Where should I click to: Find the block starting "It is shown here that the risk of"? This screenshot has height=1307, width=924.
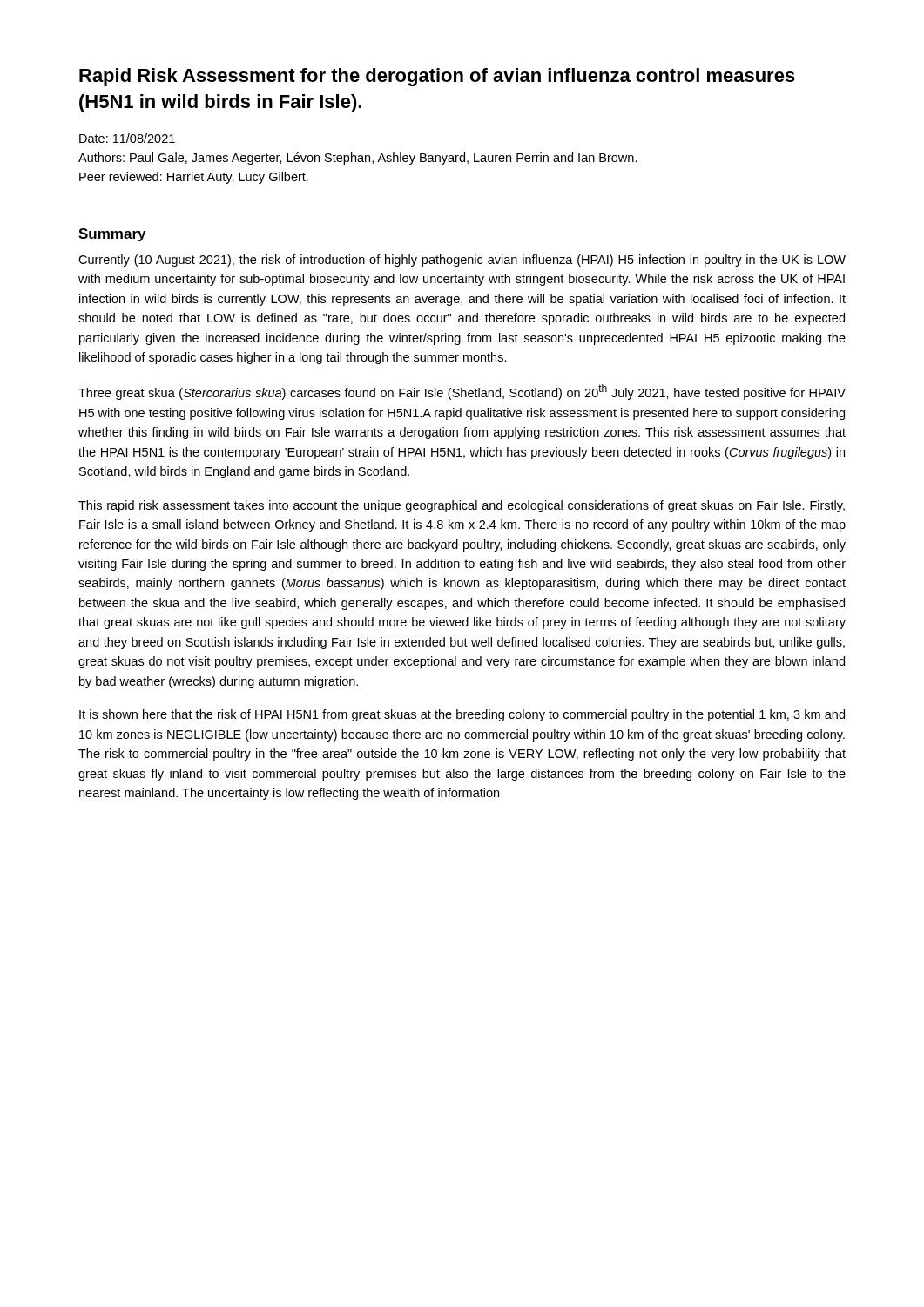[x=462, y=754]
